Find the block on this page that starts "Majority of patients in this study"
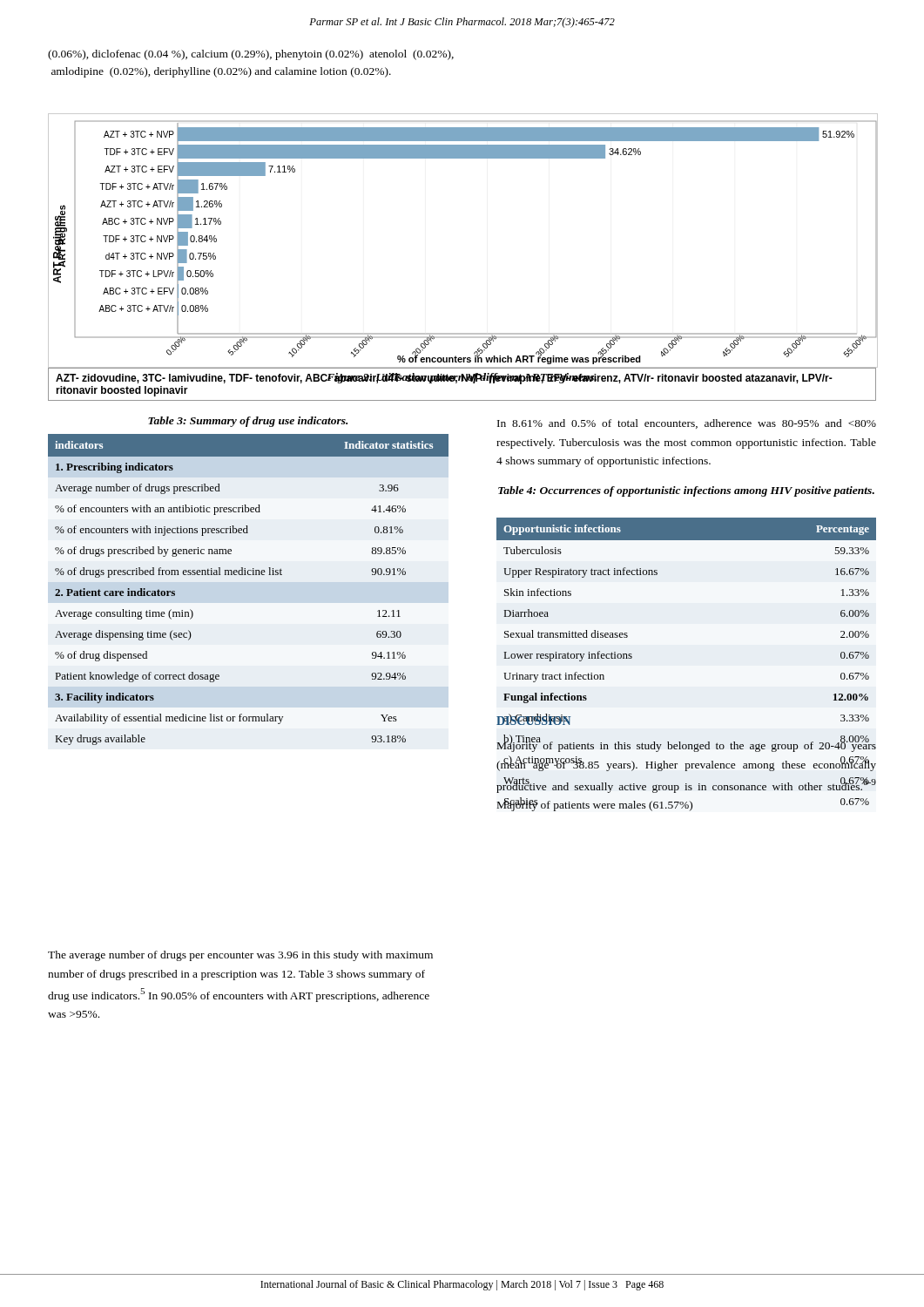This screenshot has height=1307, width=924. (686, 775)
